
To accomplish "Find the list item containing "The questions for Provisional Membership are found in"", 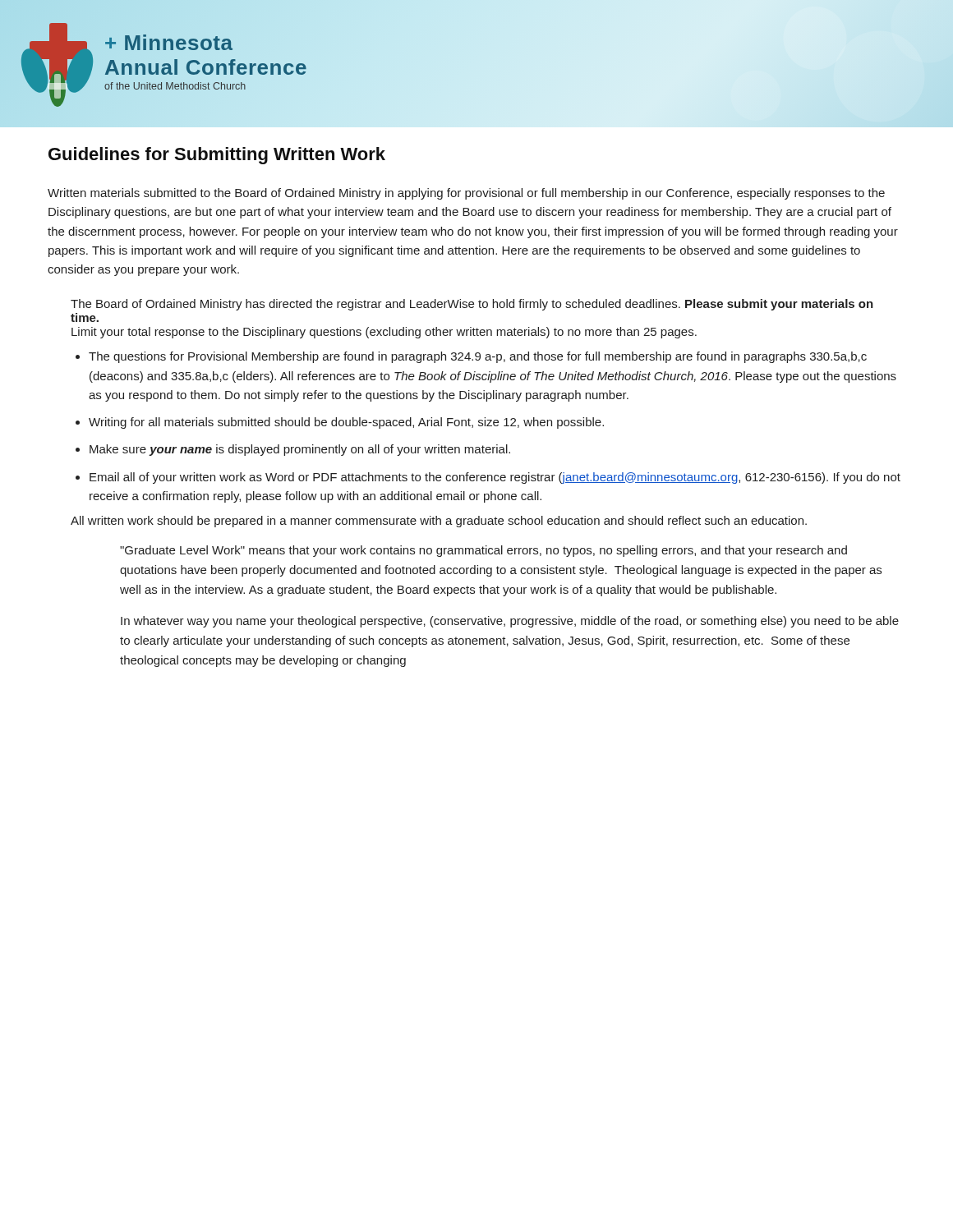I will coord(497,375).
